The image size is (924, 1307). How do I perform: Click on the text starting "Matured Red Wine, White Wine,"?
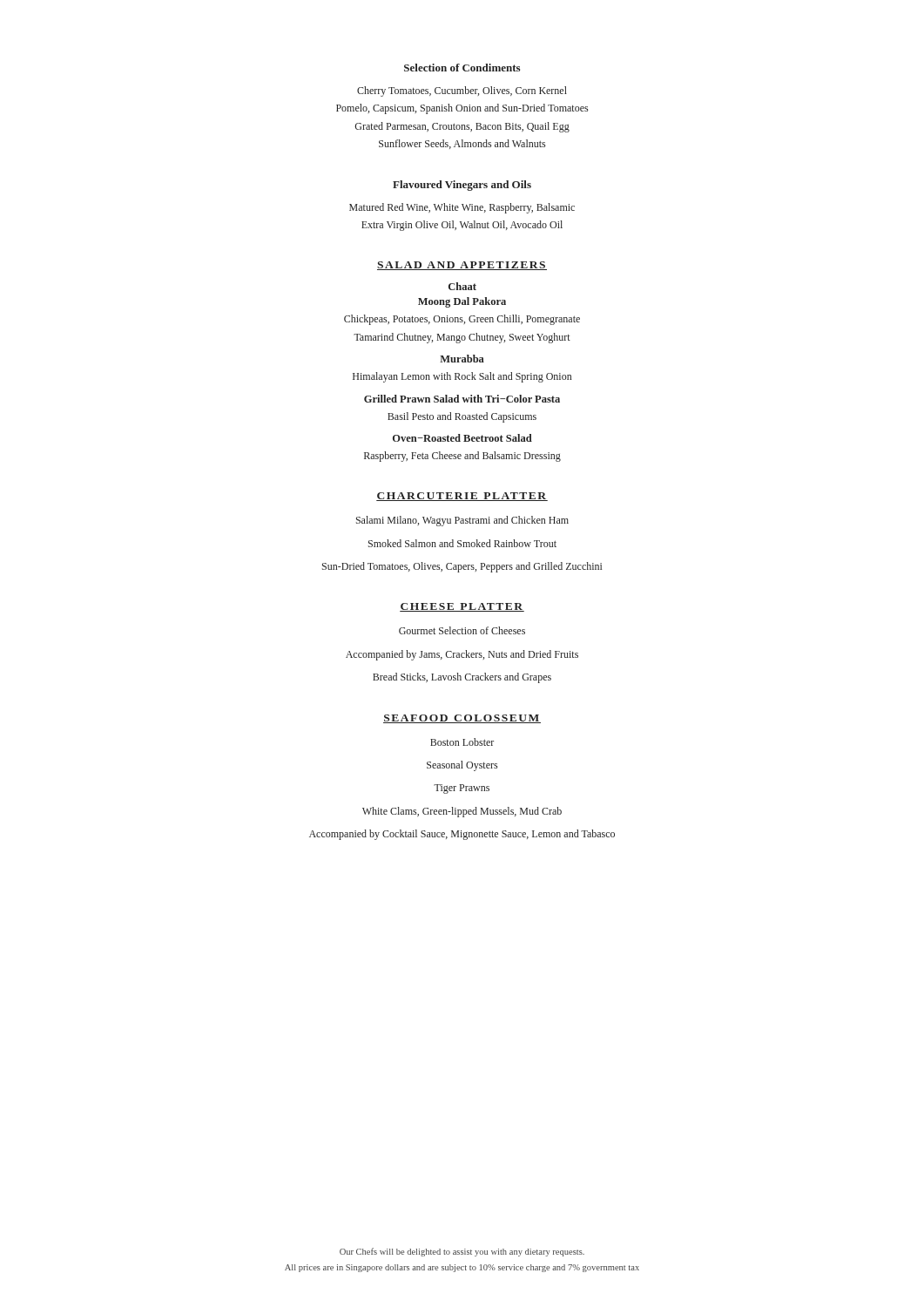click(462, 207)
